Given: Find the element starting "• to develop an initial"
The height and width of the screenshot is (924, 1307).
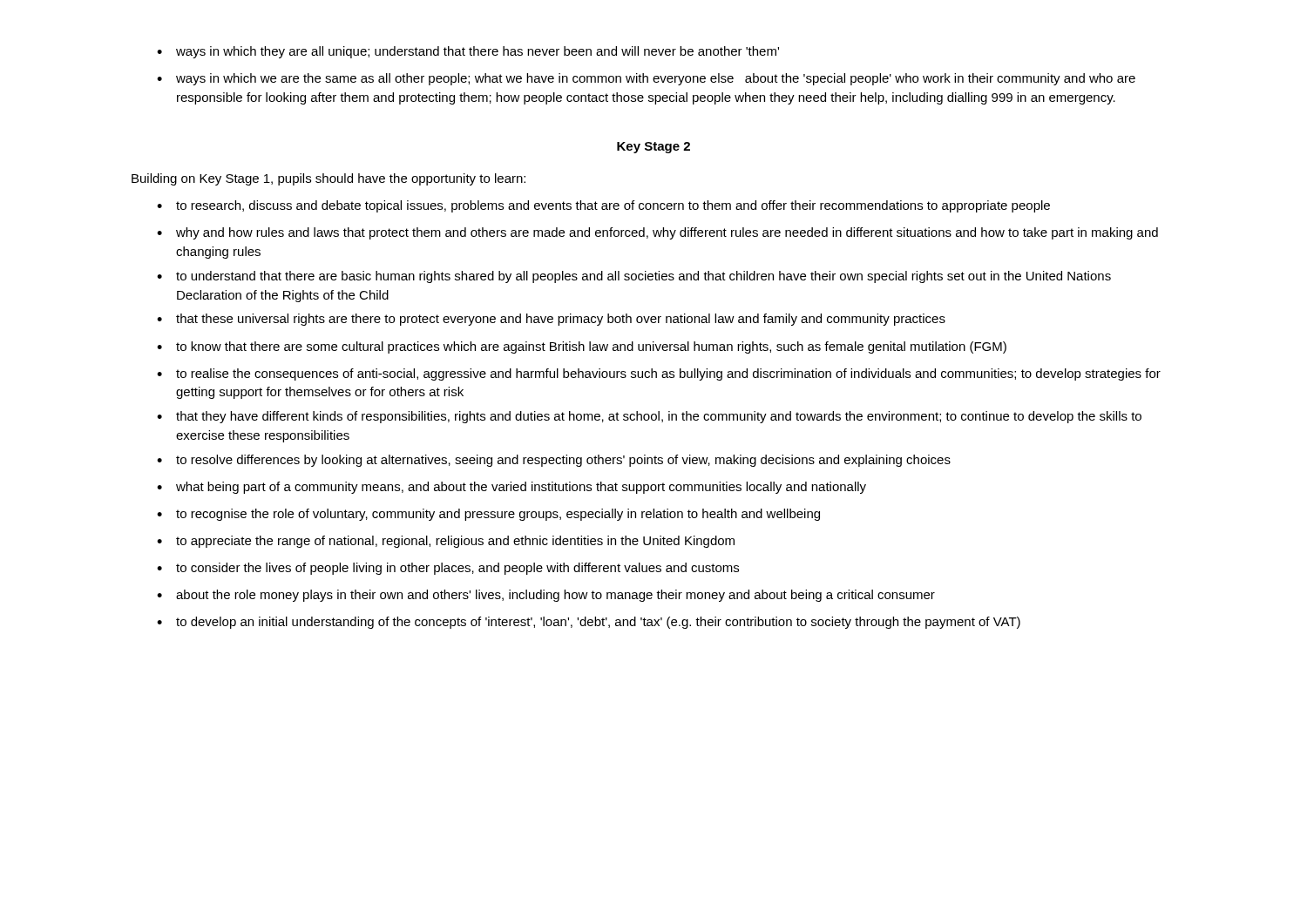Looking at the screenshot, I should pyautogui.click(x=667, y=623).
